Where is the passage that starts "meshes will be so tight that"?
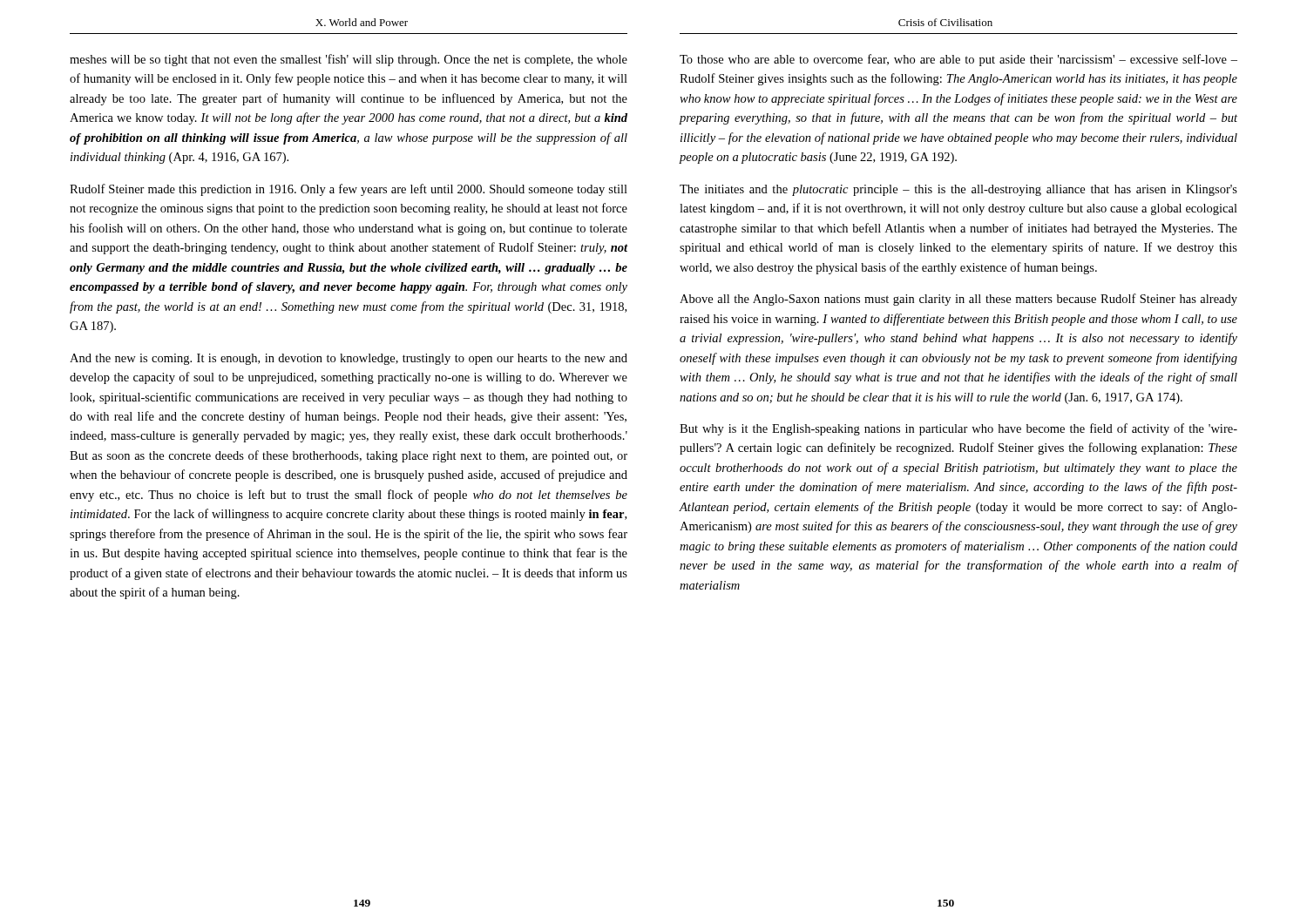Image resolution: width=1307 pixels, height=924 pixels. [x=349, y=108]
